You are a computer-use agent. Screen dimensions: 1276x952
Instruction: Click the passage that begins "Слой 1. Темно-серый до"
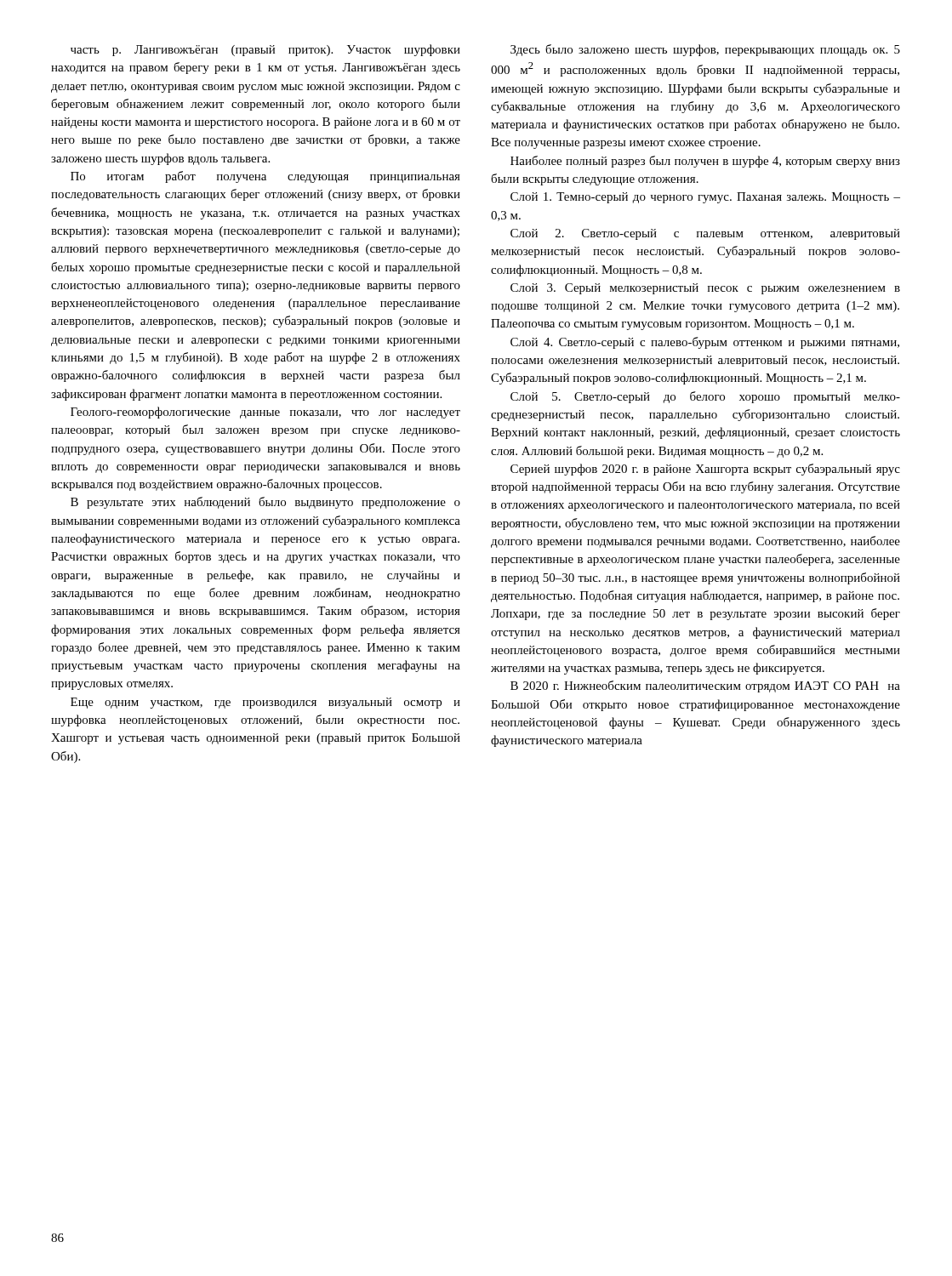pos(695,206)
